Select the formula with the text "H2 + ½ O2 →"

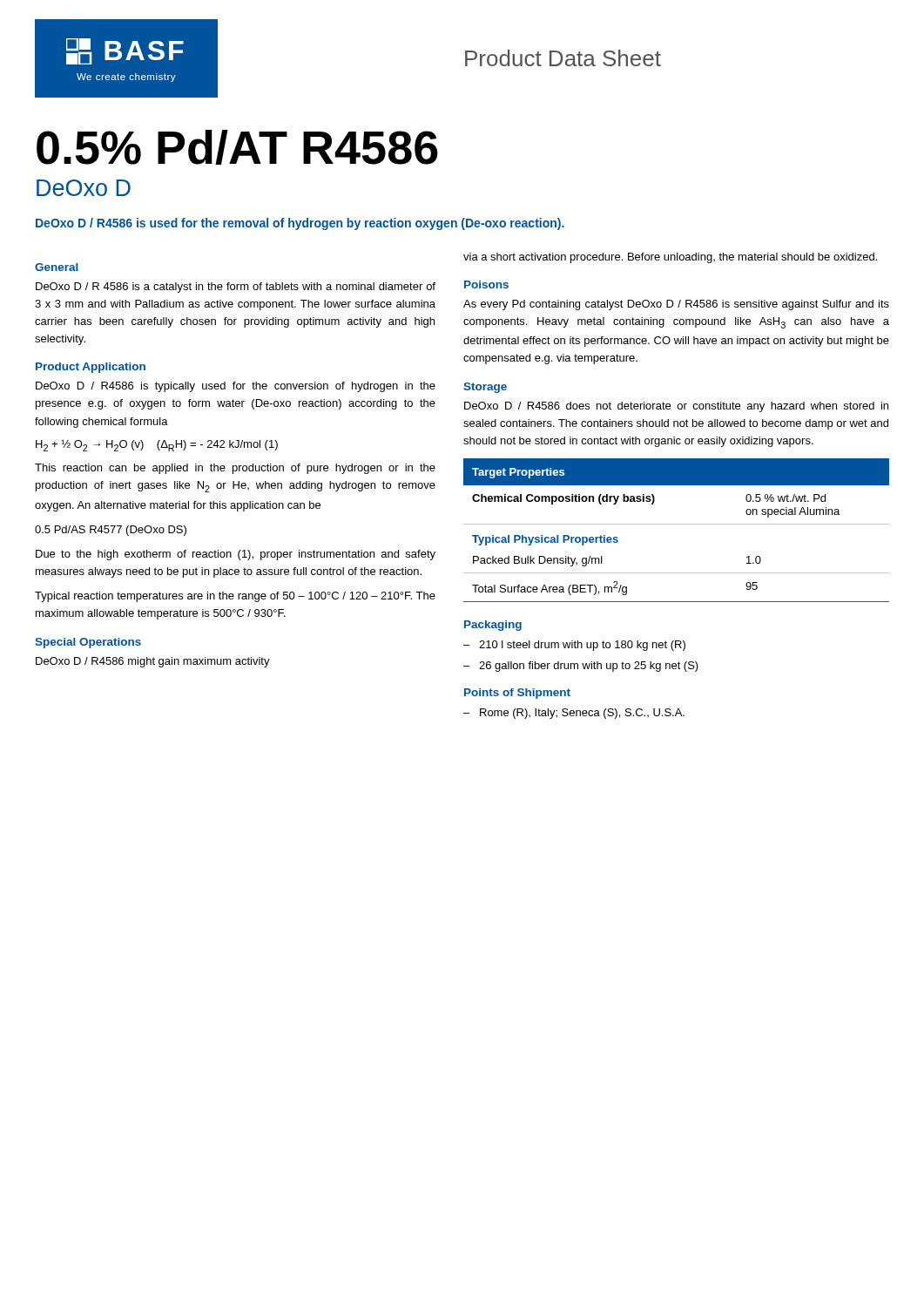(157, 445)
